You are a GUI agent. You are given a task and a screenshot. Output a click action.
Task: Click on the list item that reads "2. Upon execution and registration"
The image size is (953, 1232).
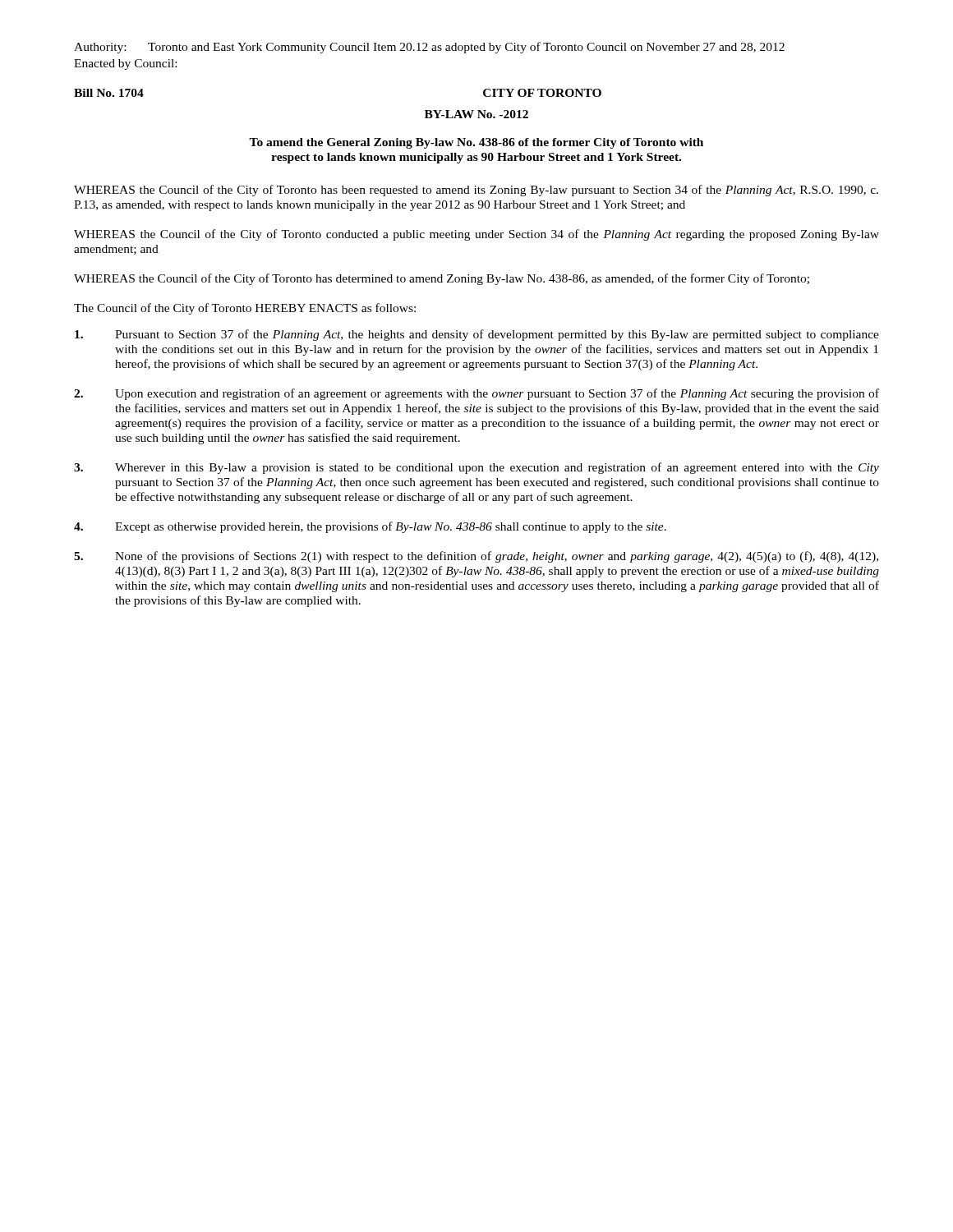pyautogui.click(x=476, y=416)
